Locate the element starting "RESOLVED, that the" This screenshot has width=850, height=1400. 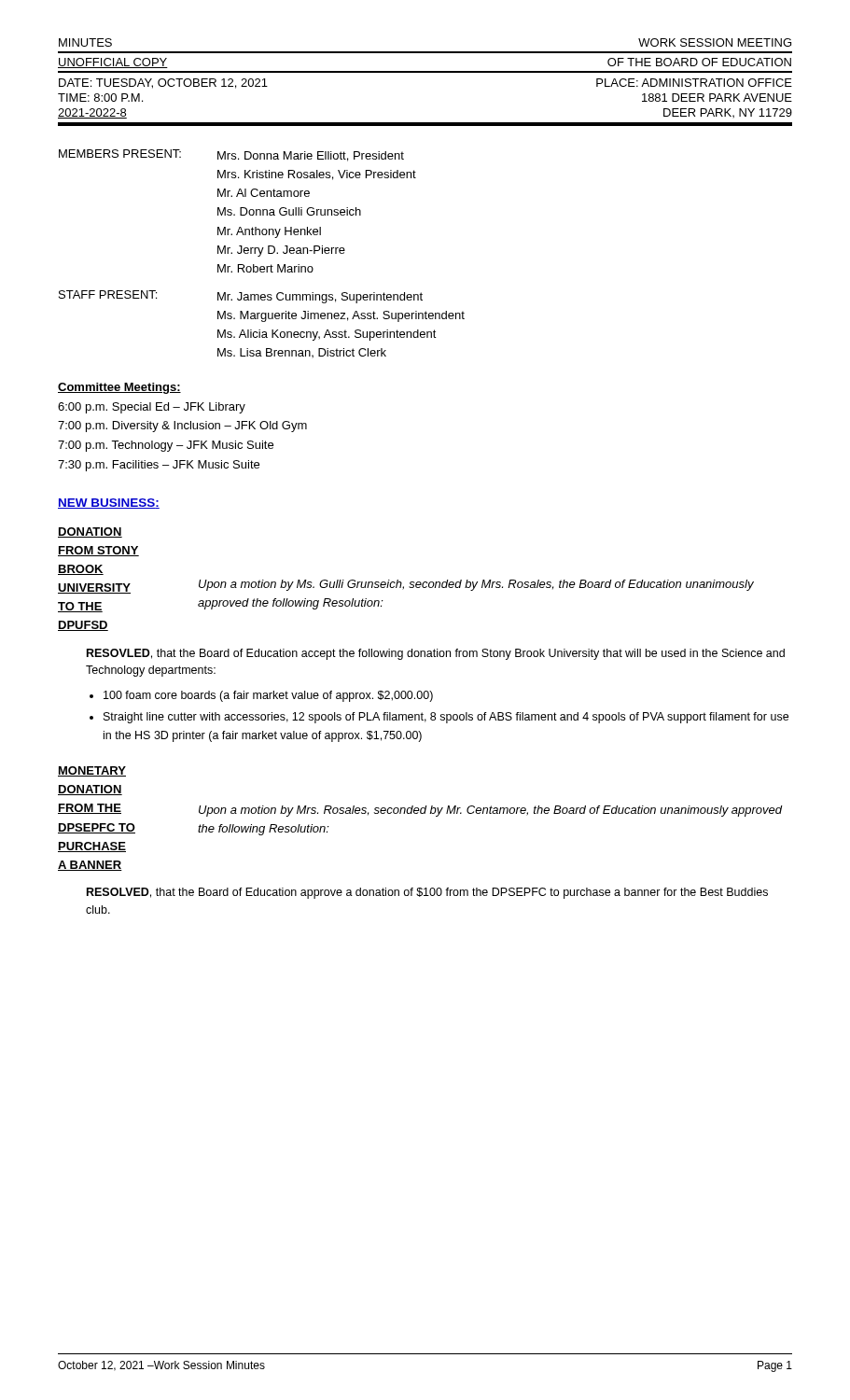coord(439,901)
